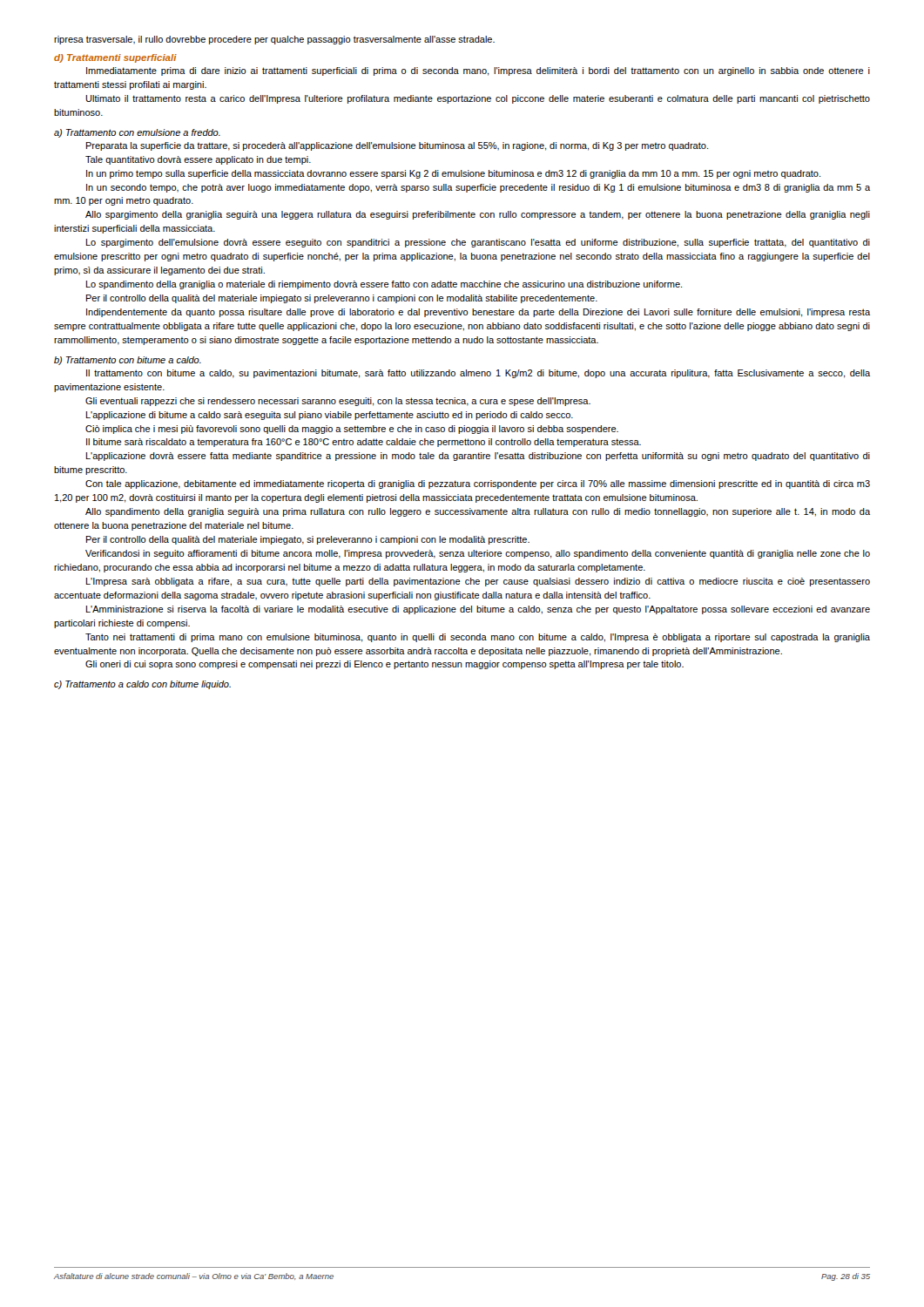Point to the text starting "a) Trattamento con emulsione"
The image size is (924, 1307).
[462, 132]
